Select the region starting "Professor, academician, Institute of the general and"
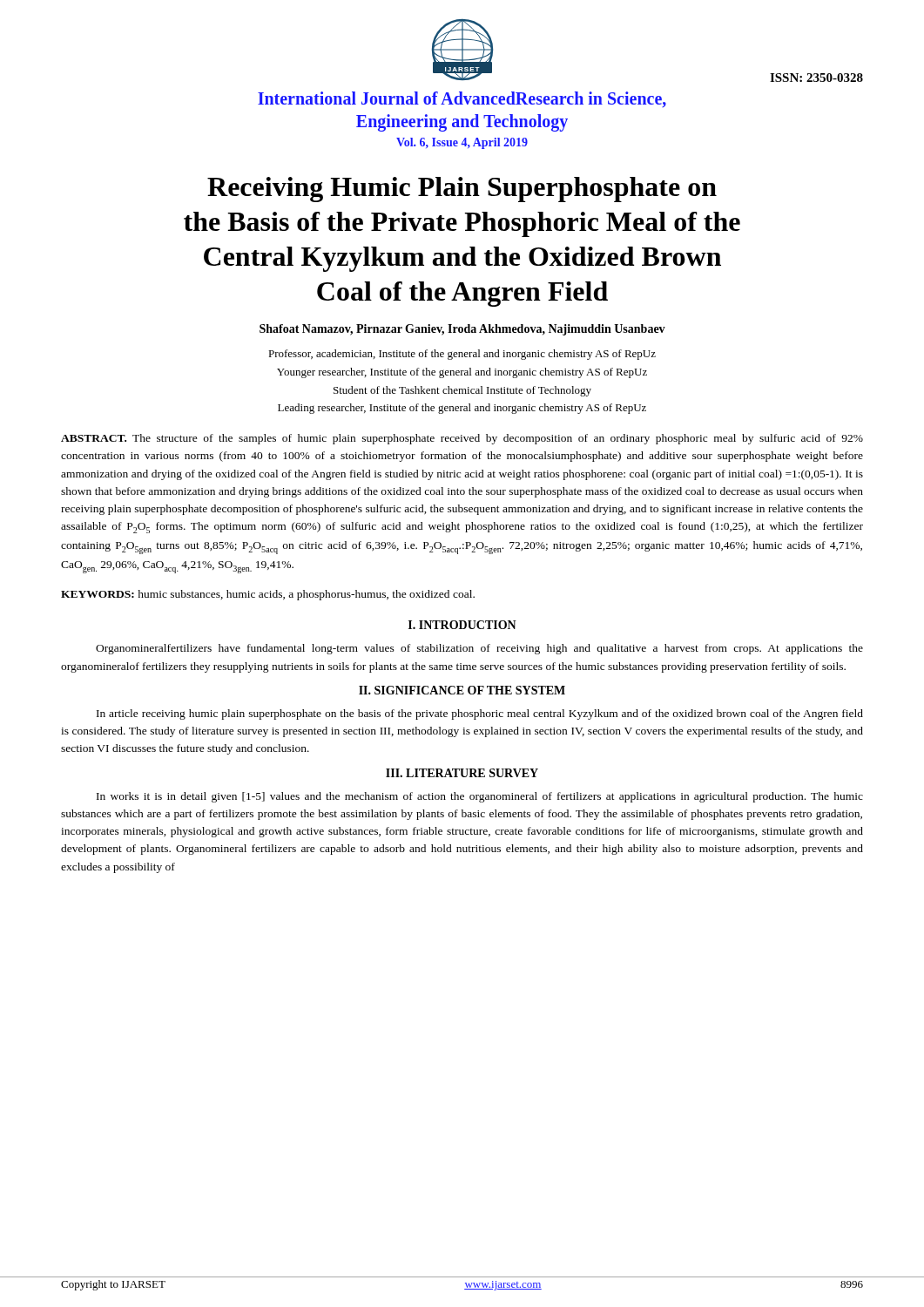924x1307 pixels. [462, 380]
